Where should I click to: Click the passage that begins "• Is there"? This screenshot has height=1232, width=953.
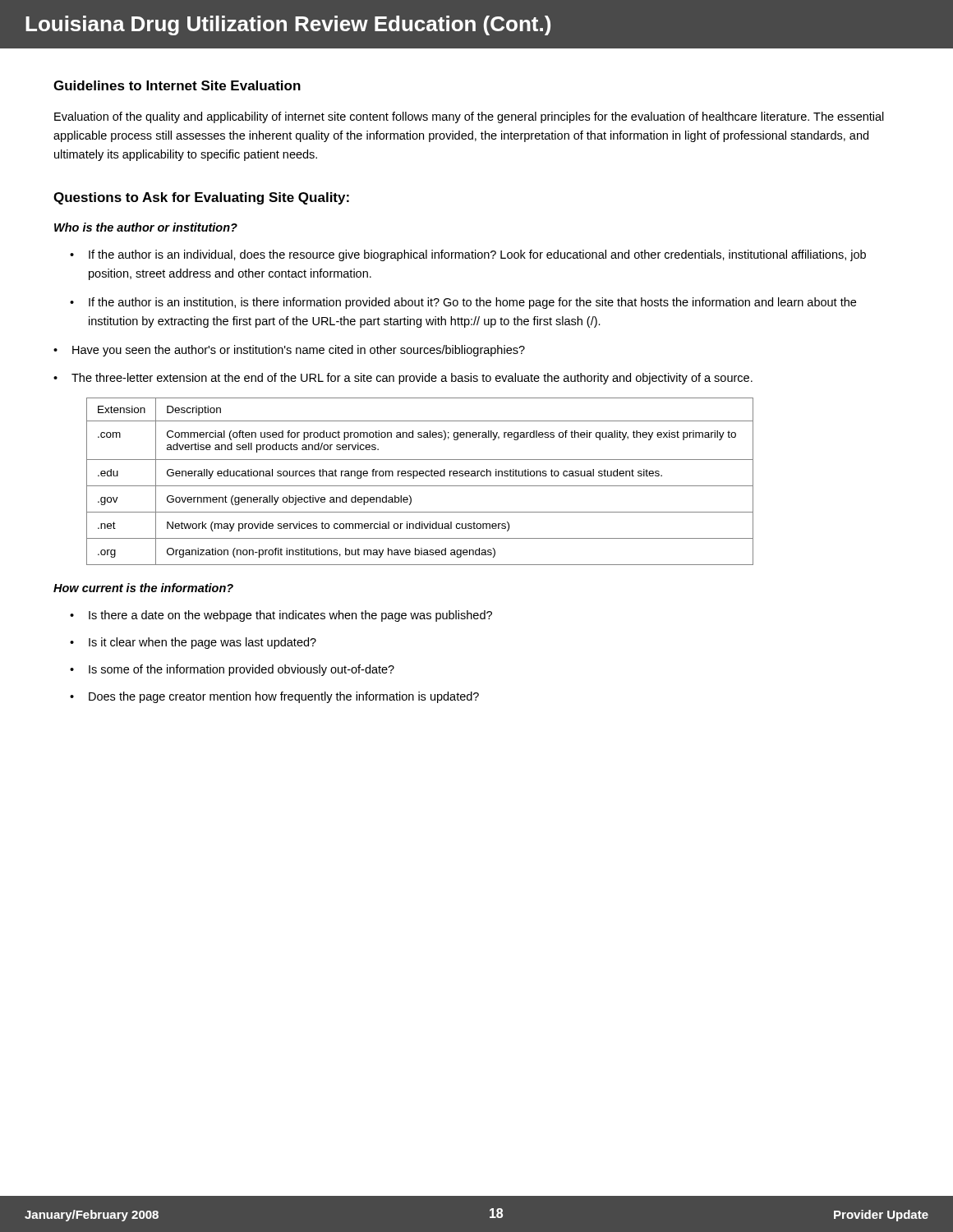point(281,615)
